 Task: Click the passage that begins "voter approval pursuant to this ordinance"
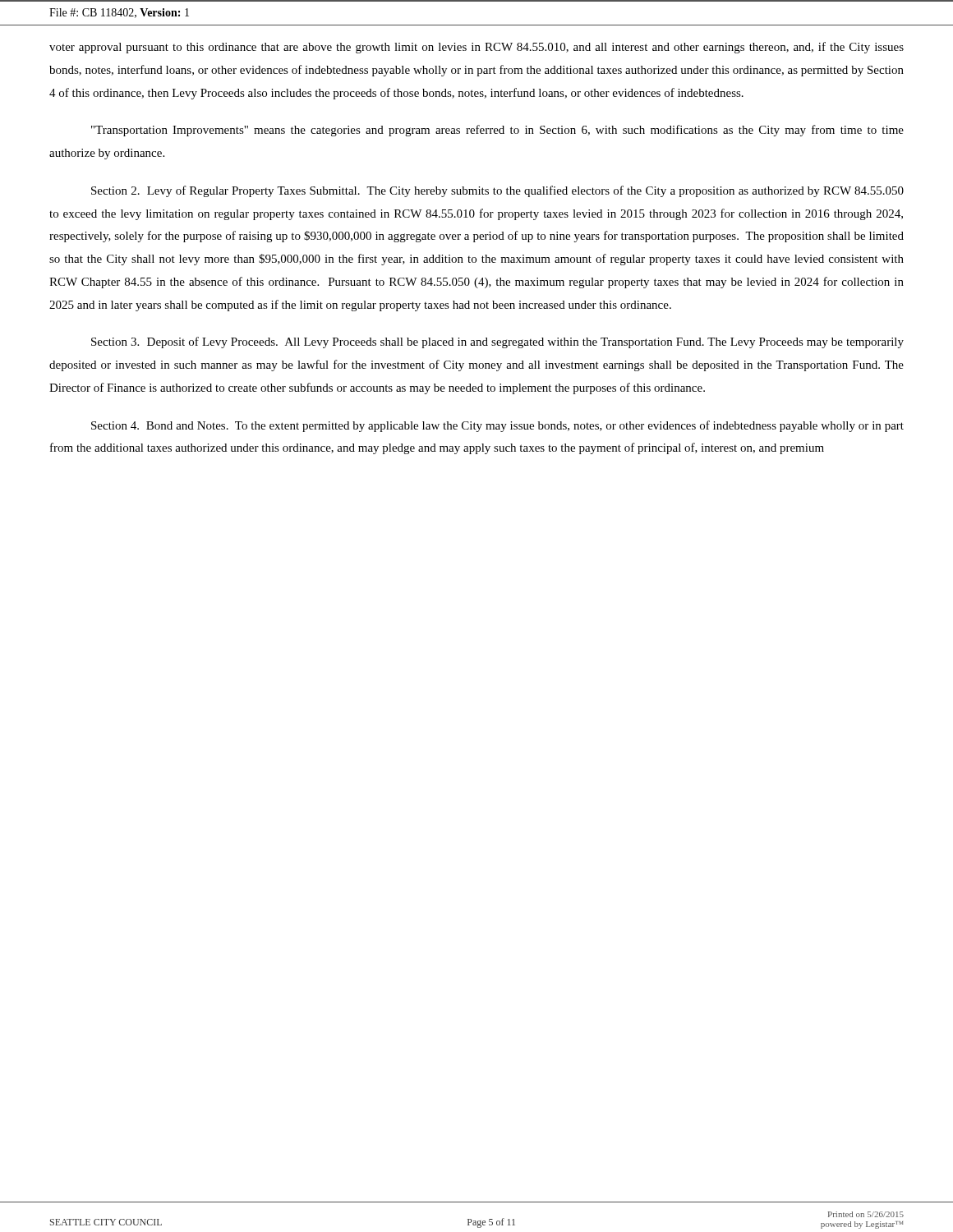click(x=476, y=70)
